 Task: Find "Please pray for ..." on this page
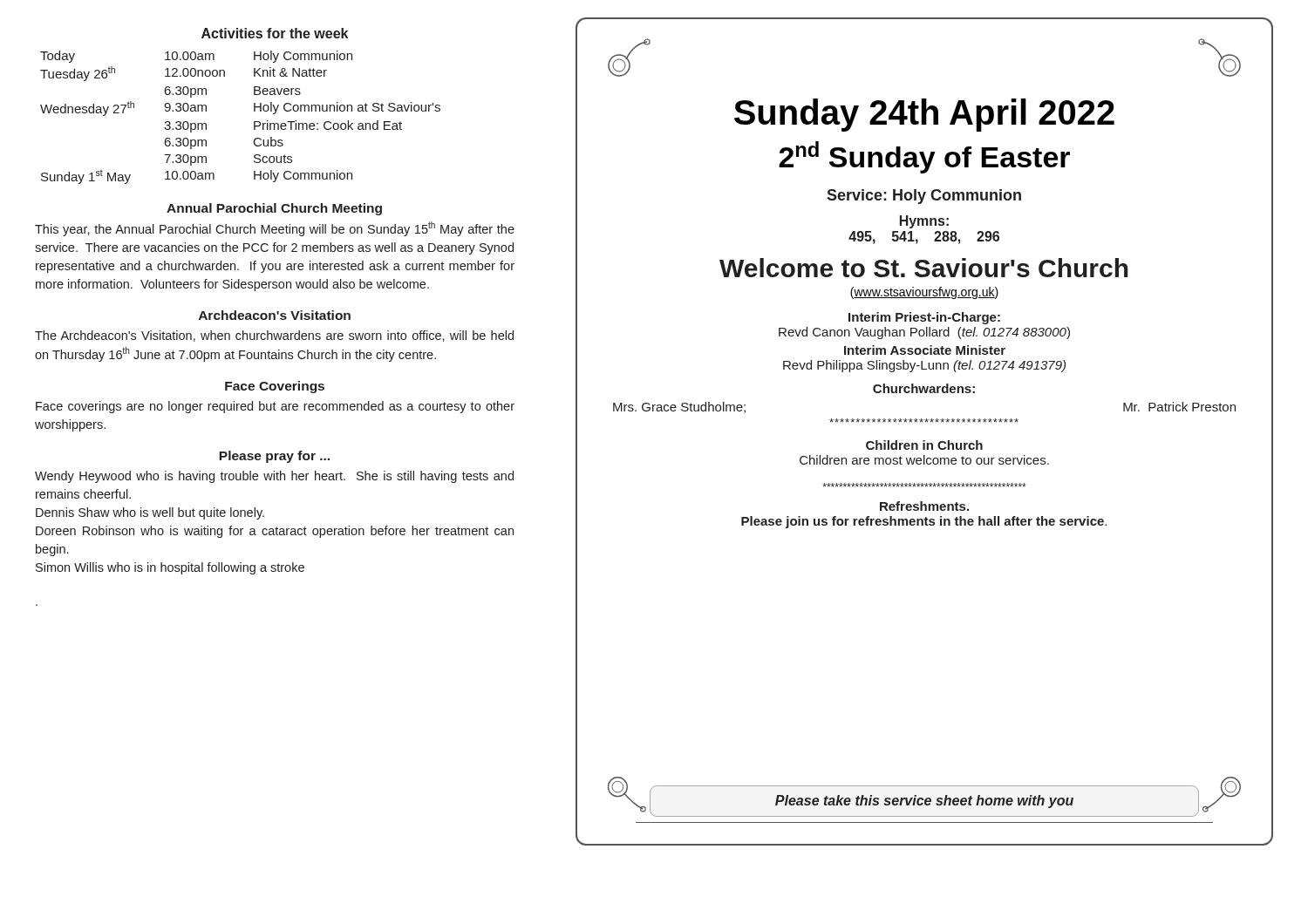click(x=275, y=455)
